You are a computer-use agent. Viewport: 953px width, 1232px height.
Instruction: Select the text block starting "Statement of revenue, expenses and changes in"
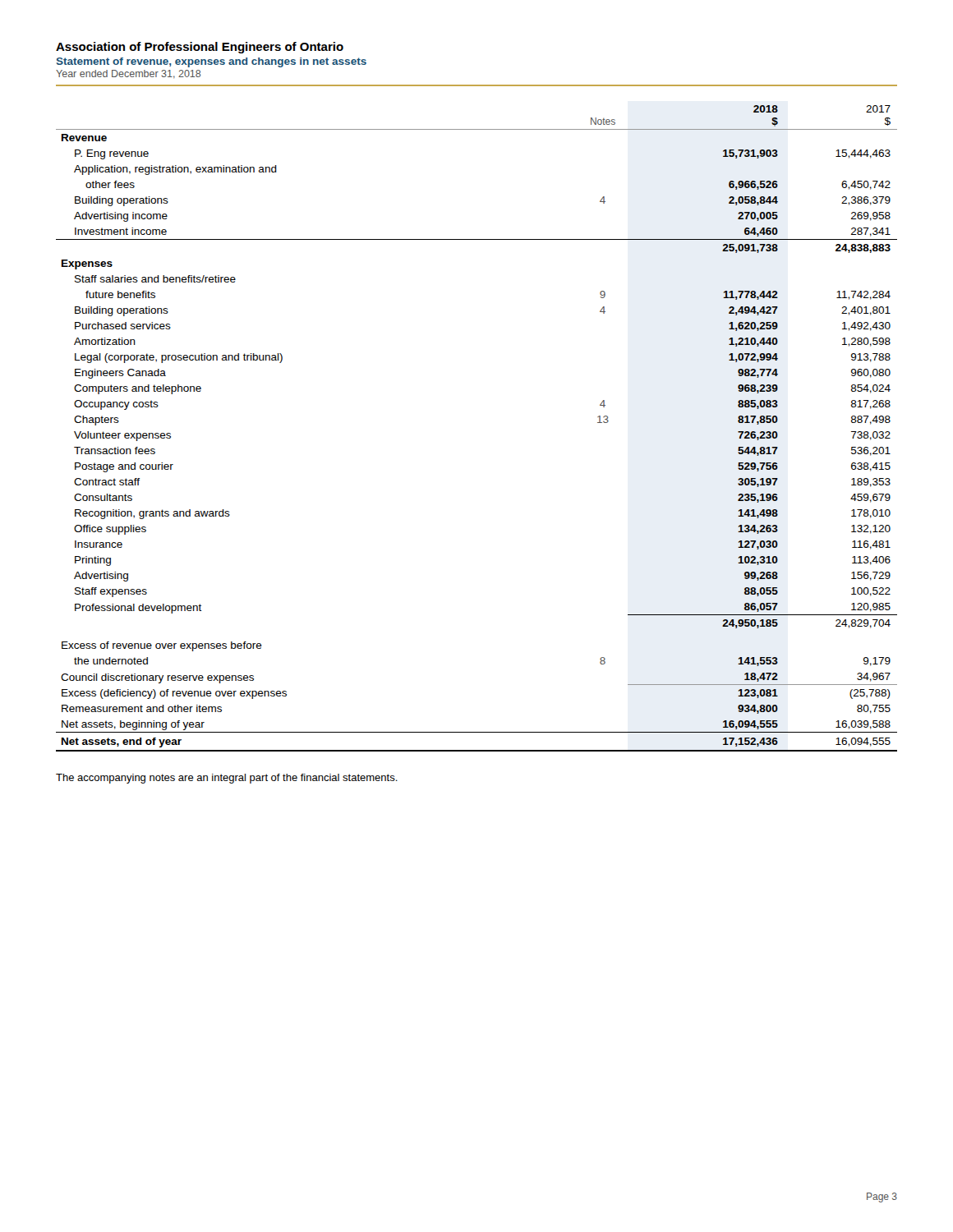click(211, 61)
